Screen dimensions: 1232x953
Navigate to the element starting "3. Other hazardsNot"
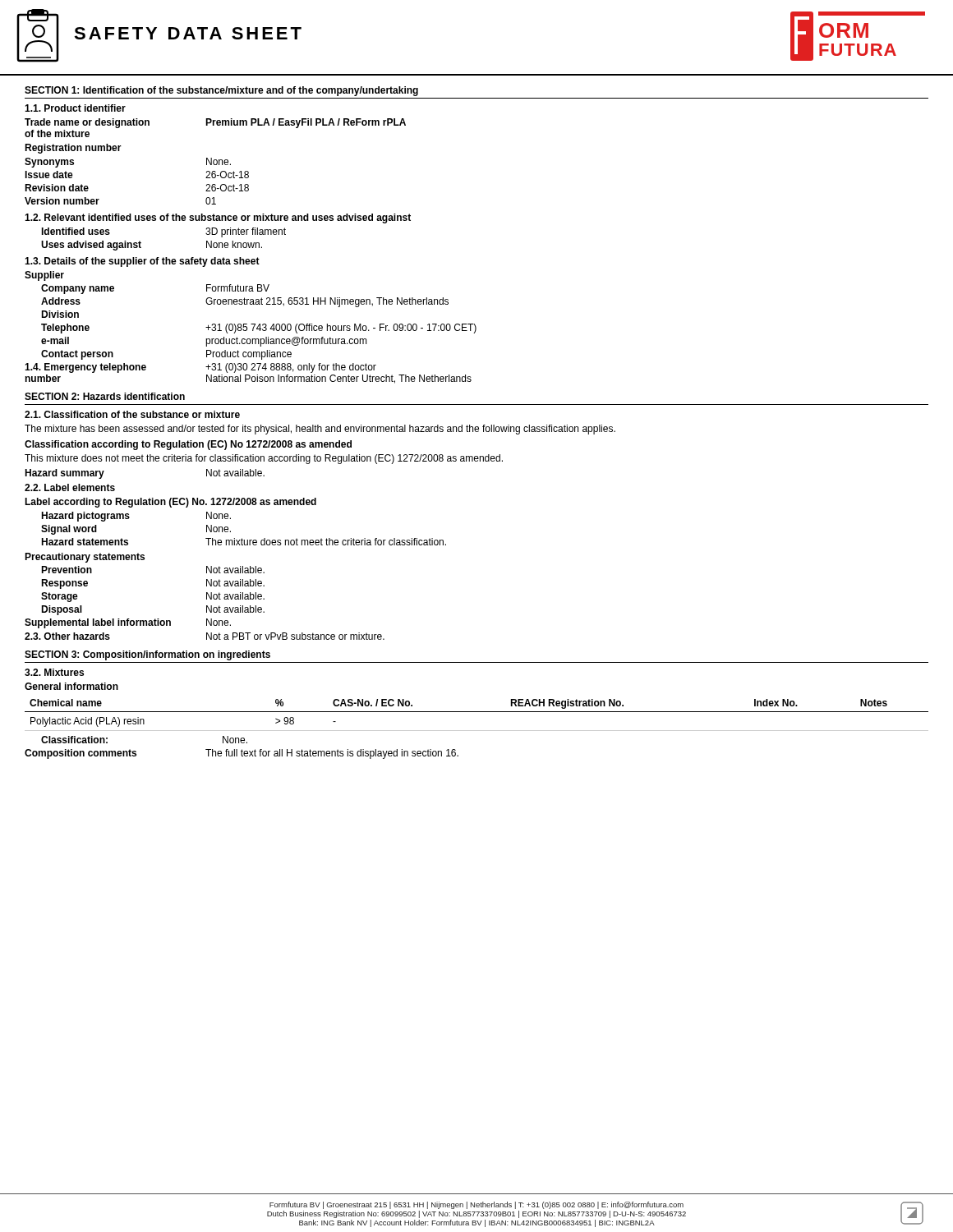205,637
